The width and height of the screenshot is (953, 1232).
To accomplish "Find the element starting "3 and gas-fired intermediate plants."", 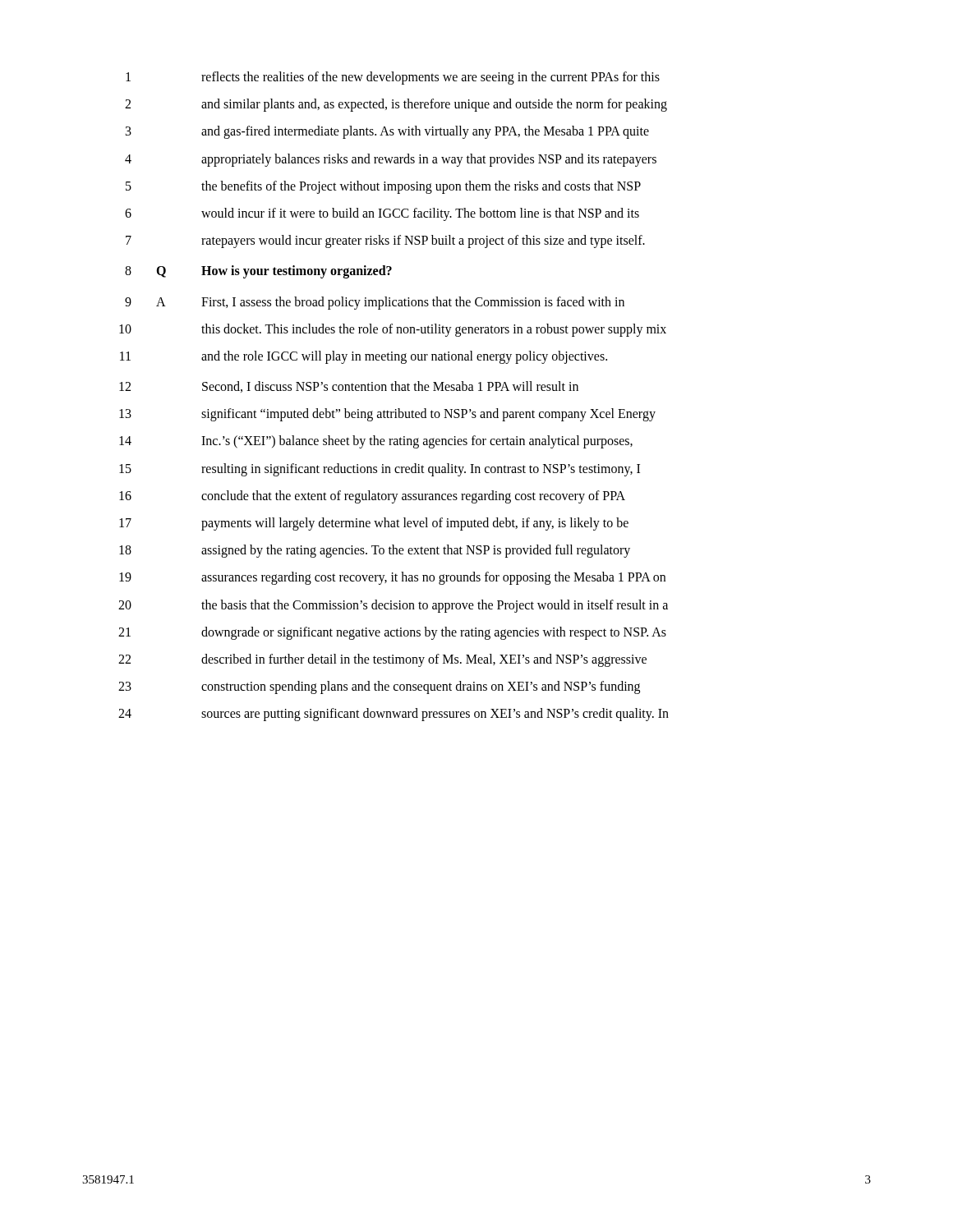I will tap(476, 131).
